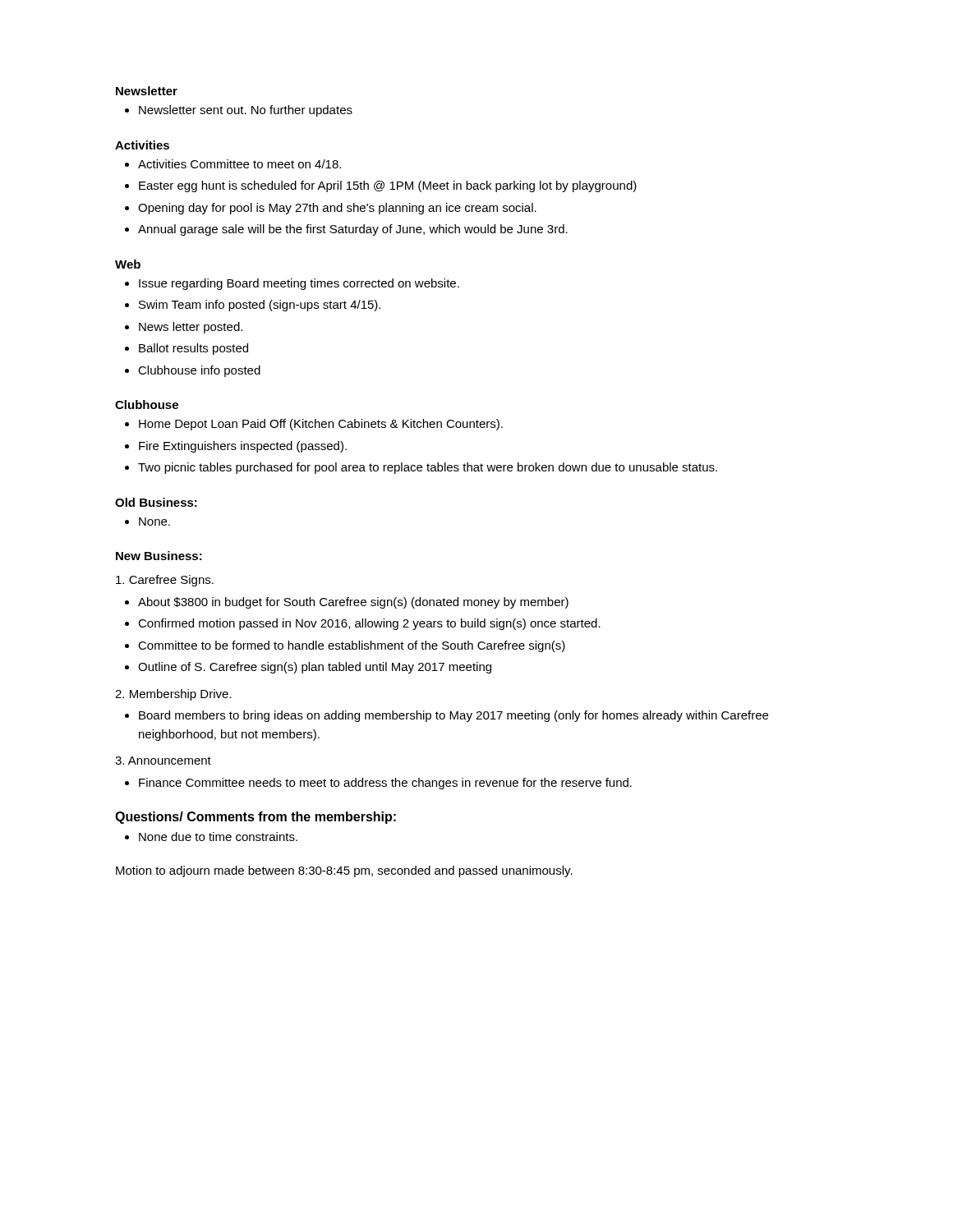The height and width of the screenshot is (1232, 953).
Task: Locate the text "News letter posted."
Action: 191,326
